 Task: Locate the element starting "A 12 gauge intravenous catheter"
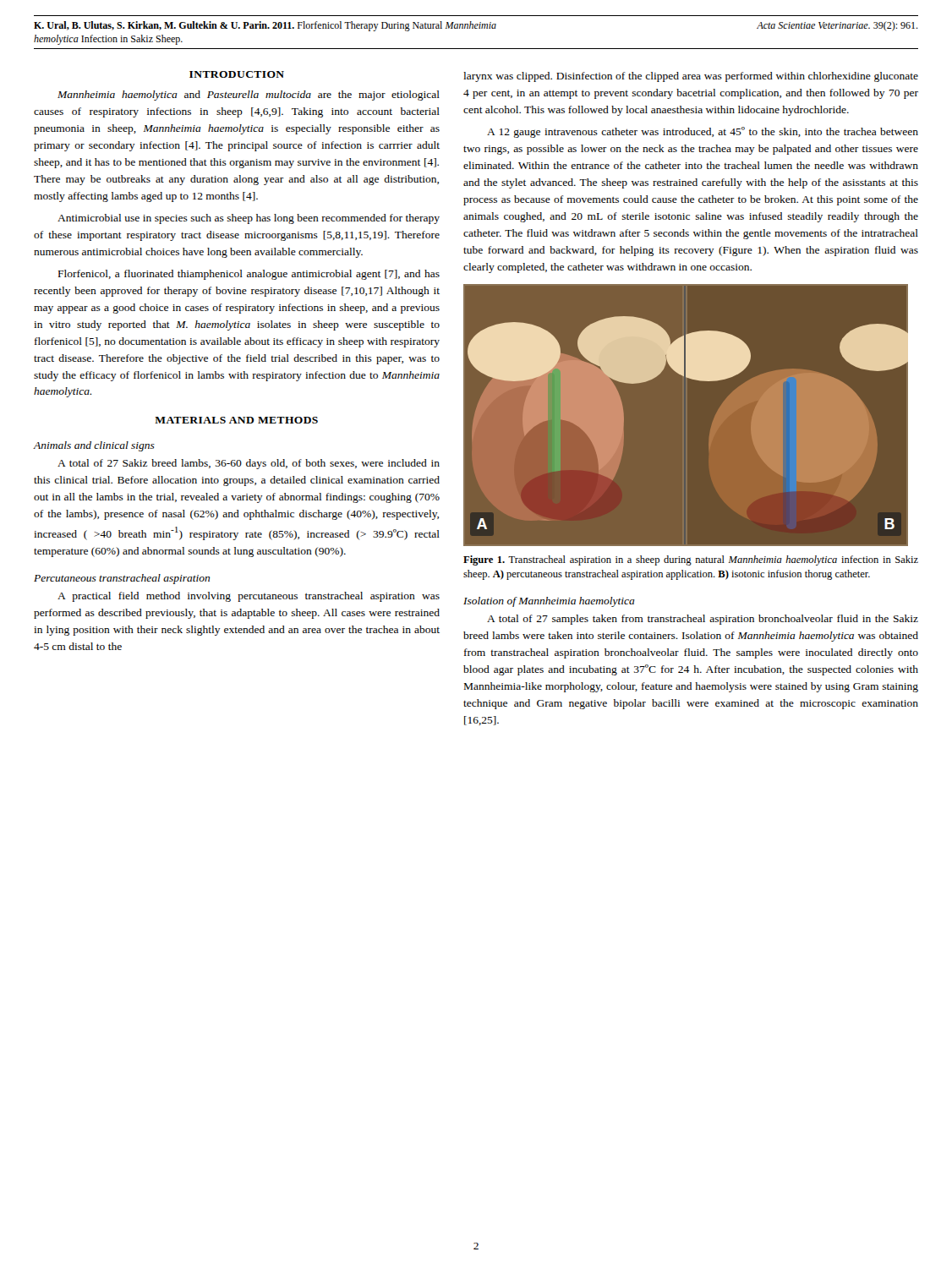[x=691, y=199]
